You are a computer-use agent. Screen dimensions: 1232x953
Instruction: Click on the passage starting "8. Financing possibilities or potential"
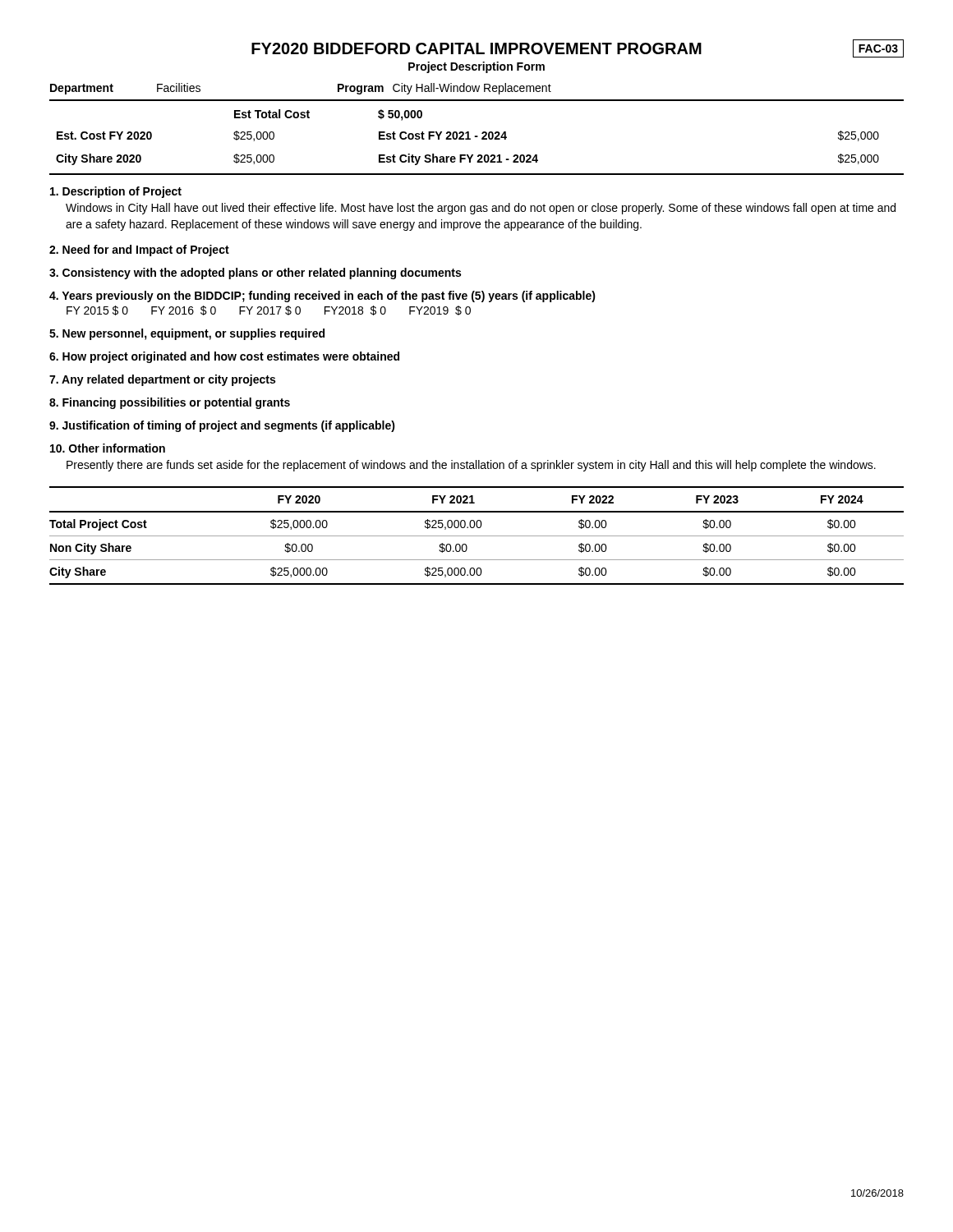tap(170, 402)
